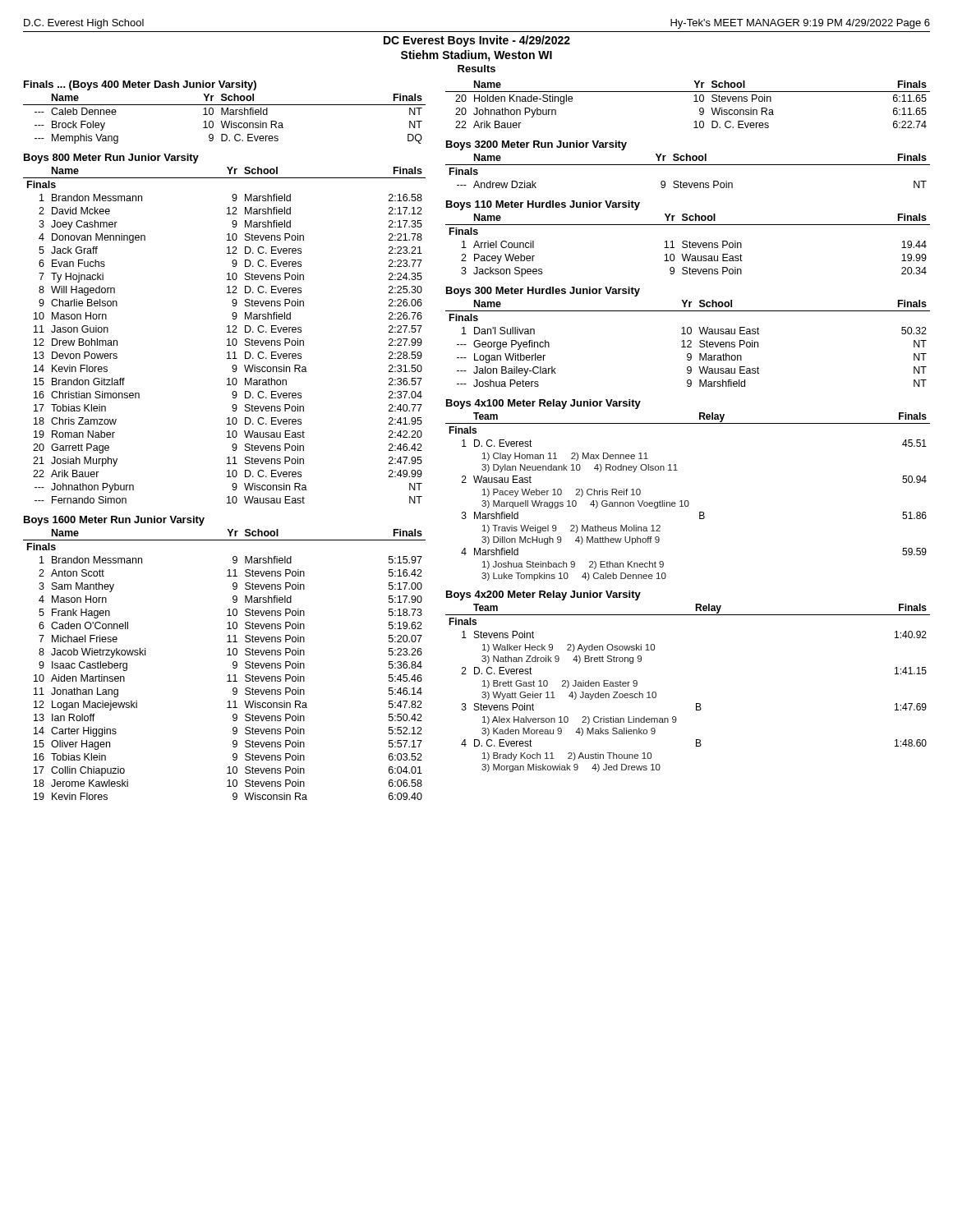Point to the text starting "DC Everest Boys"
Viewport: 953px width, 1232px height.
point(476,40)
